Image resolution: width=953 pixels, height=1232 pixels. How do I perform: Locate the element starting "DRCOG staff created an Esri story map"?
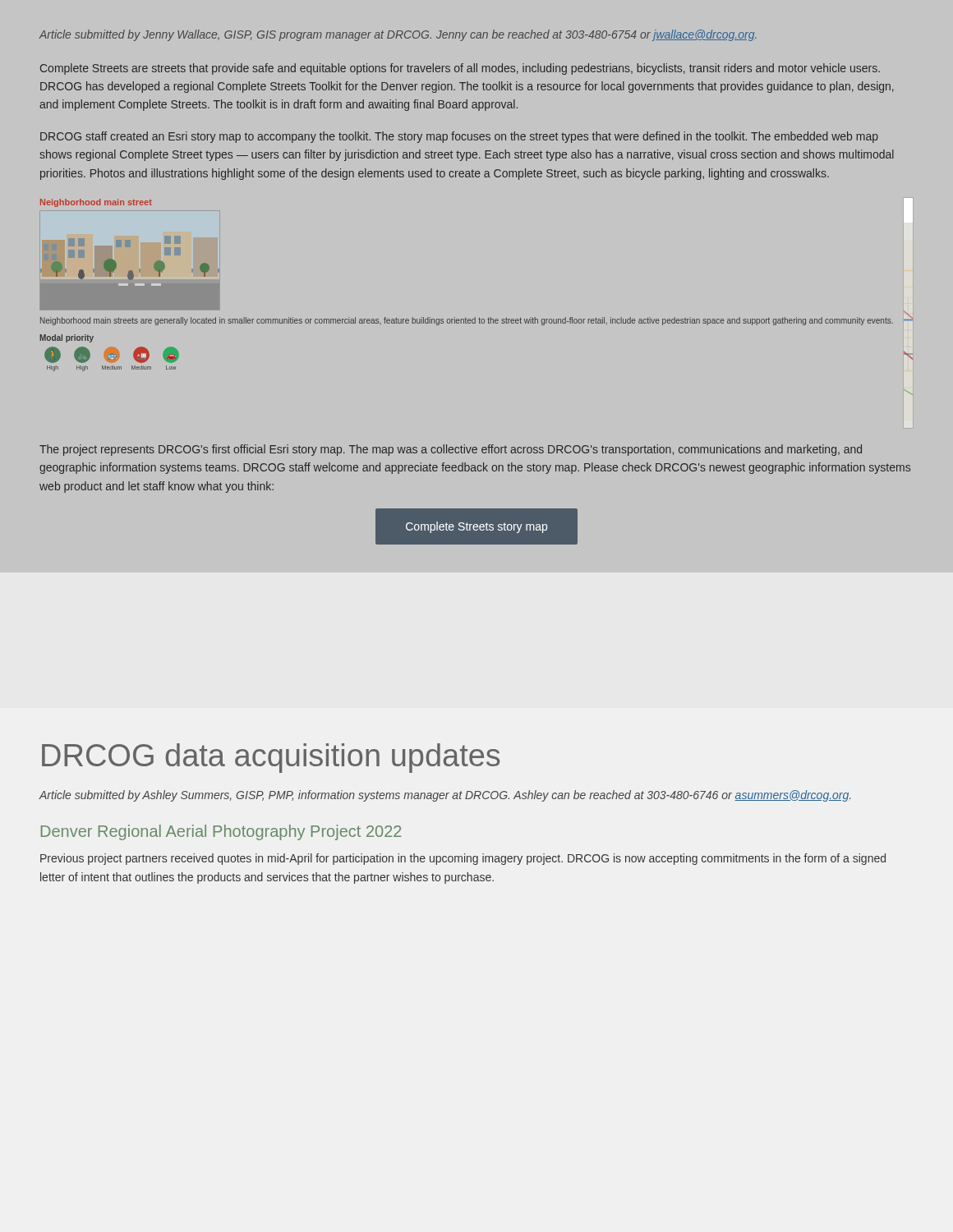pos(467,155)
